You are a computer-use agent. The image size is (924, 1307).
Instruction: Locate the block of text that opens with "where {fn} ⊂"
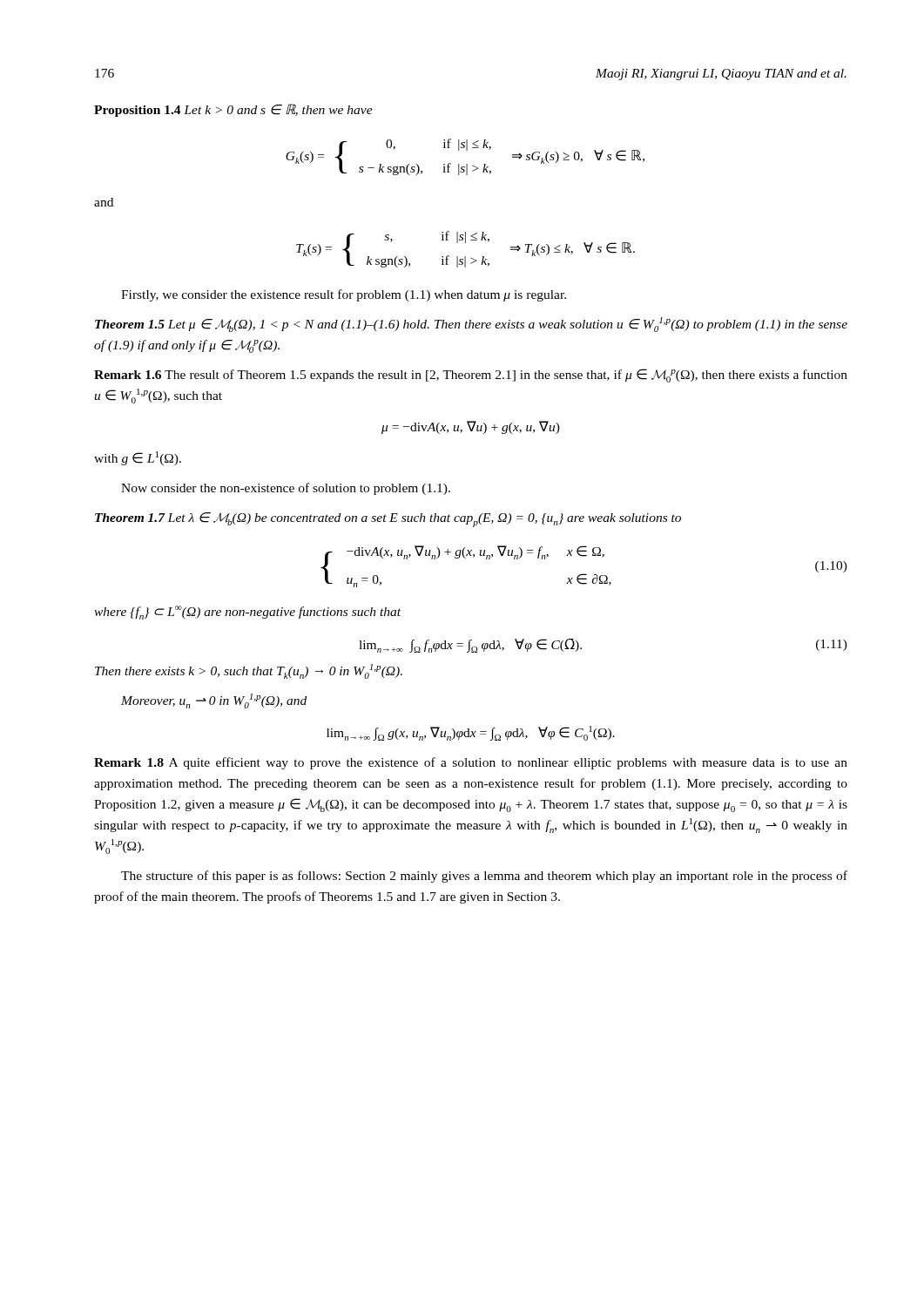247,612
